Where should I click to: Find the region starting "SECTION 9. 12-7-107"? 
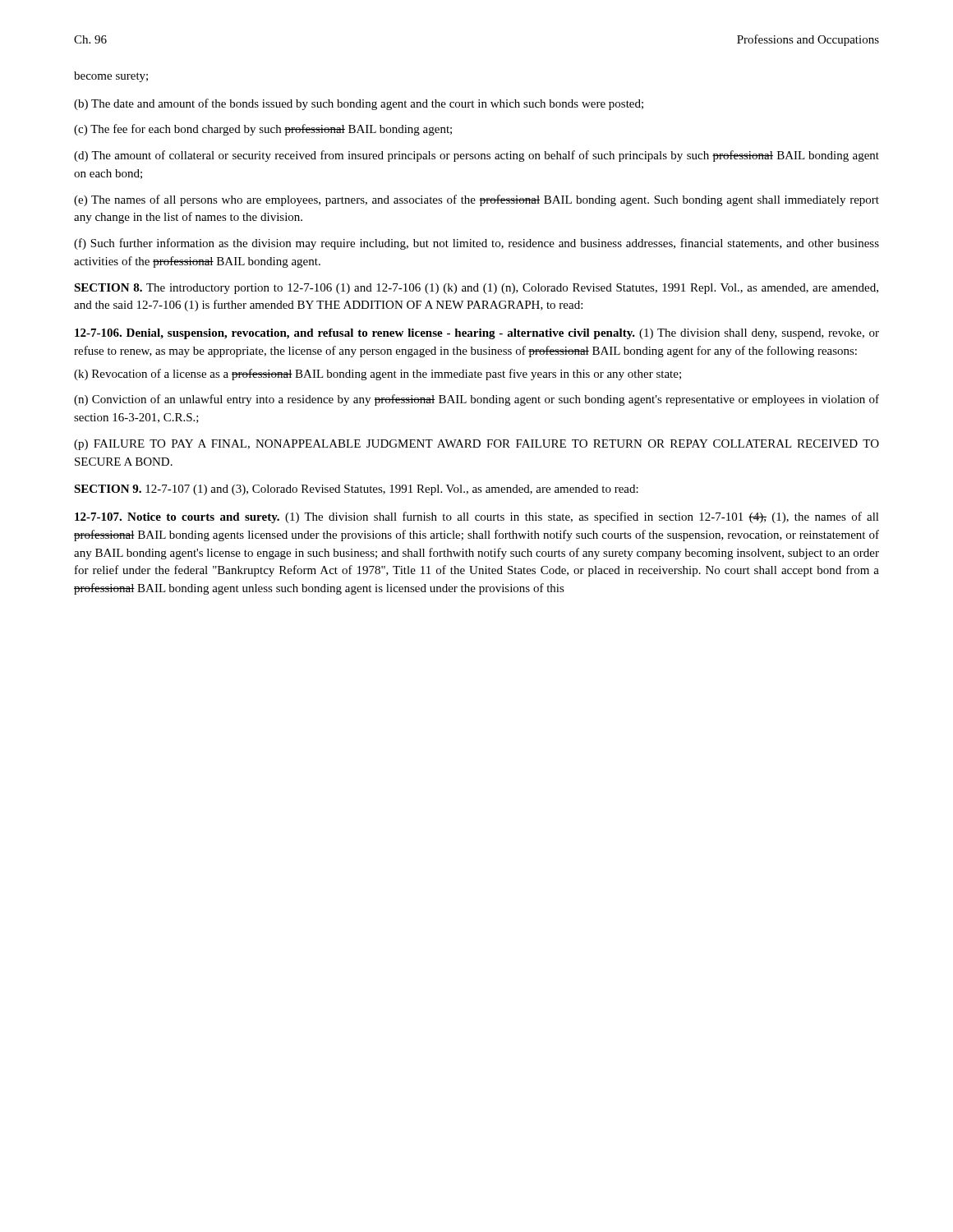[x=476, y=490]
